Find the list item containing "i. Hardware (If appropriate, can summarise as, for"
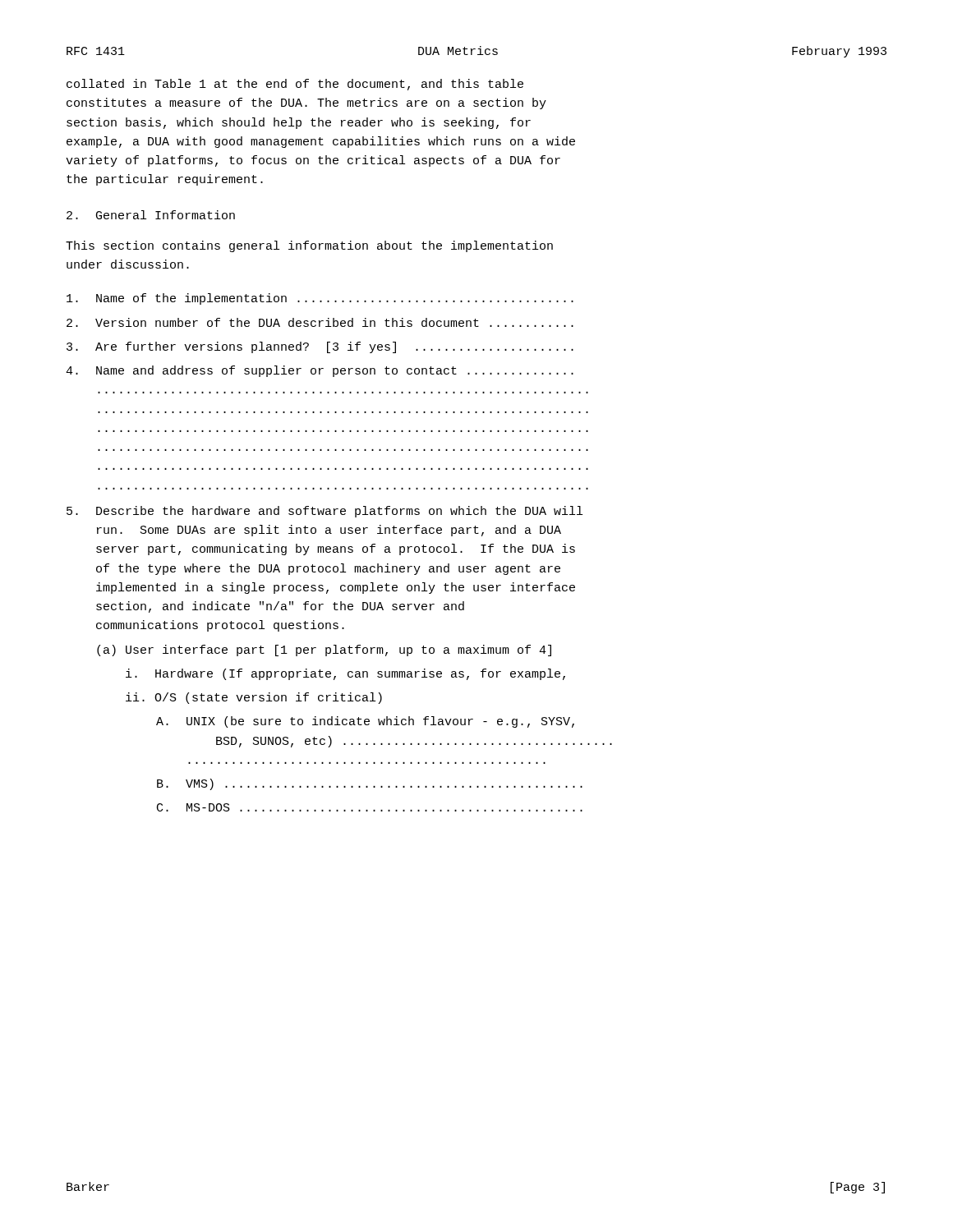953x1232 pixels. 506,675
